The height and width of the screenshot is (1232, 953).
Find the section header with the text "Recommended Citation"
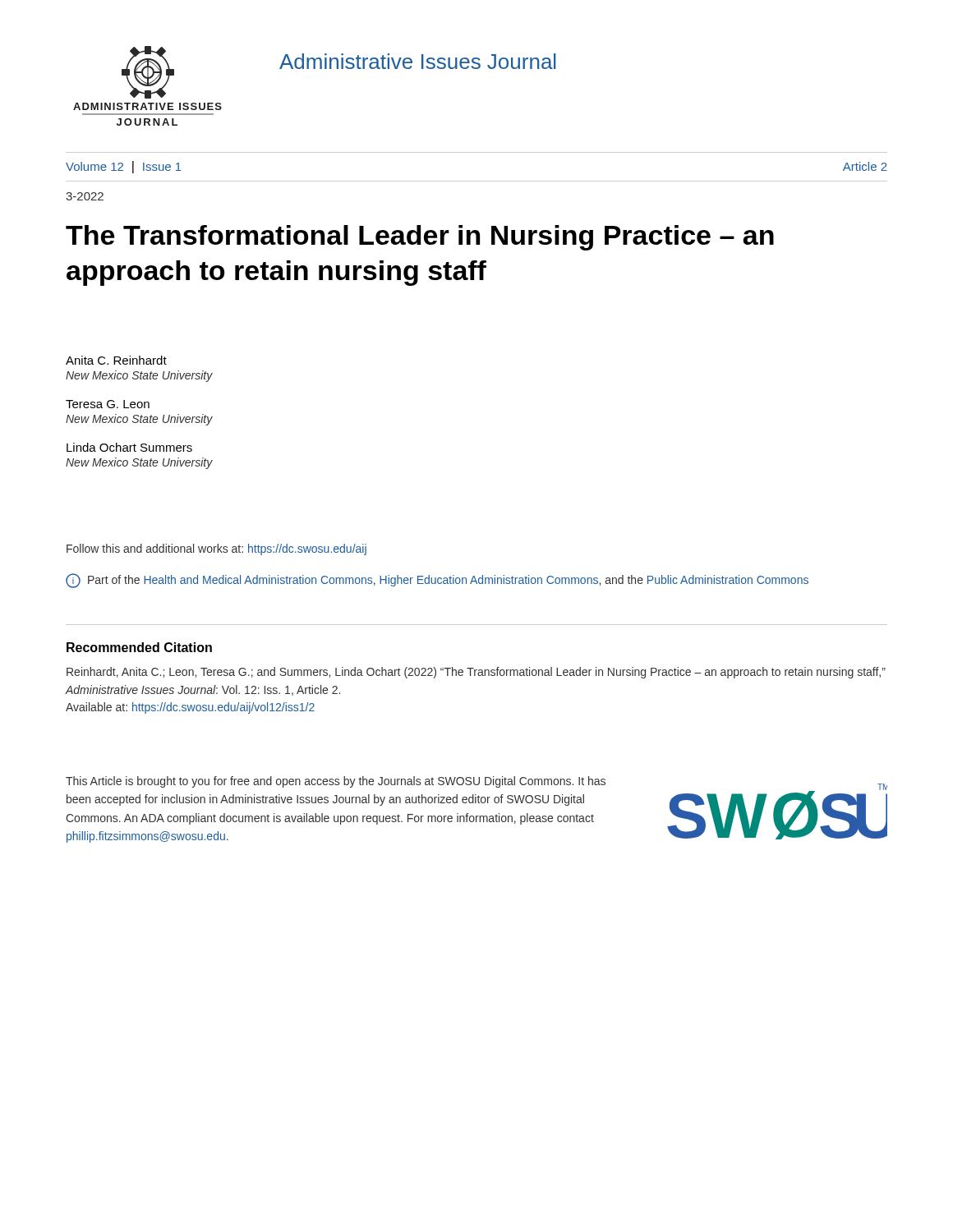click(x=139, y=648)
